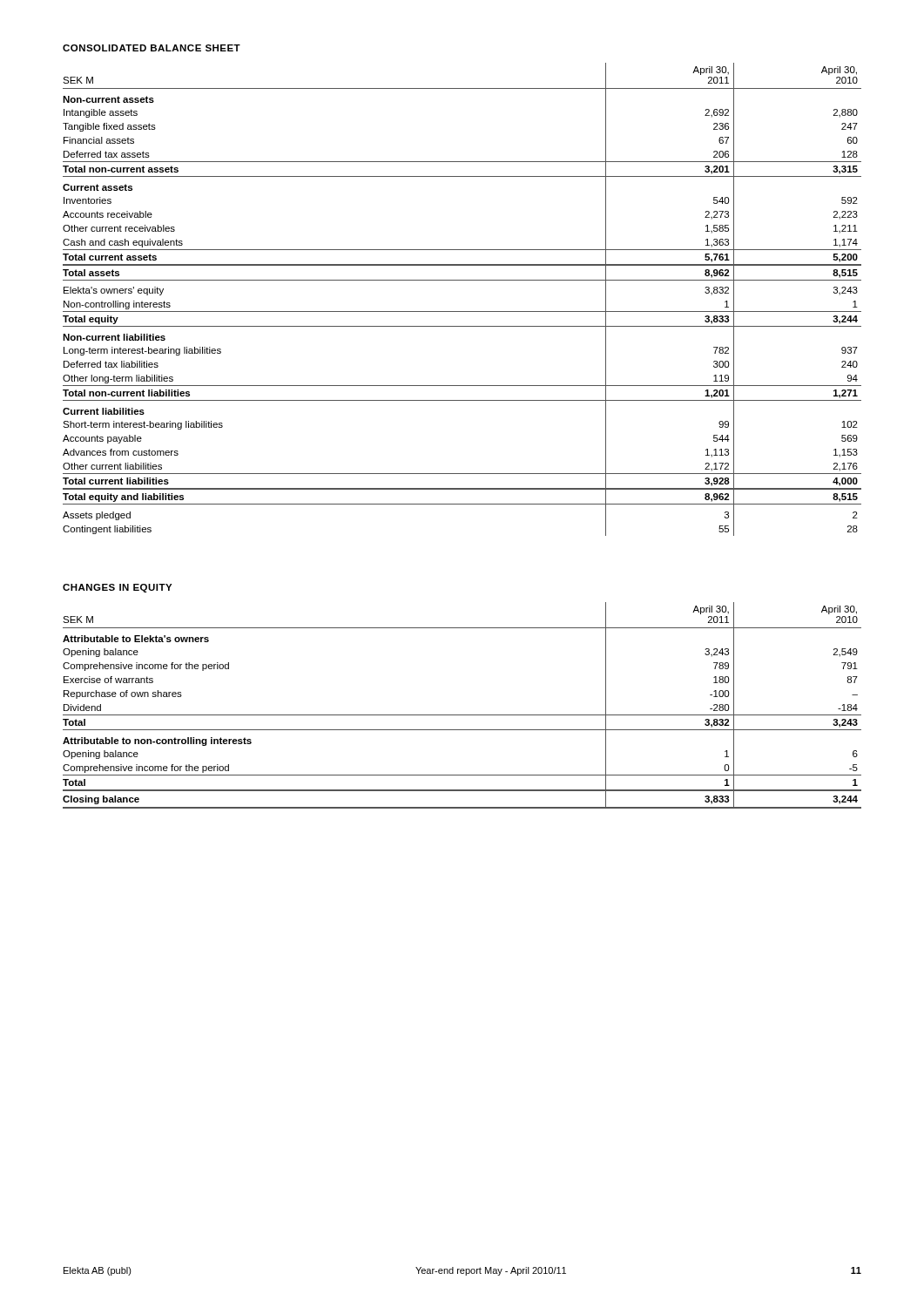This screenshot has width=924, height=1307.
Task: Locate the table with the text "Total equity and"
Action: tap(462, 299)
